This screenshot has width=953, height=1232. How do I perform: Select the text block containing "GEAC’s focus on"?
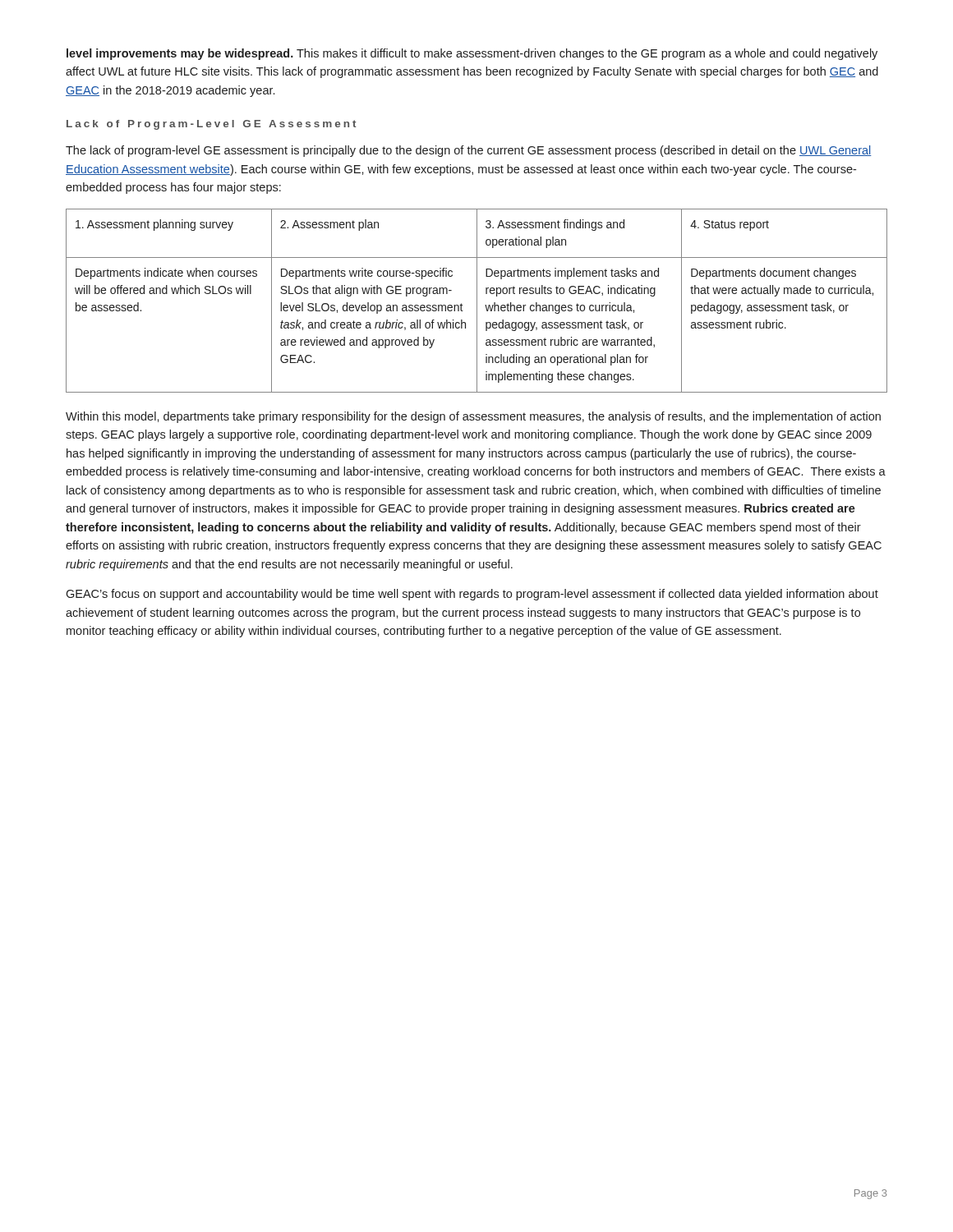(x=472, y=612)
